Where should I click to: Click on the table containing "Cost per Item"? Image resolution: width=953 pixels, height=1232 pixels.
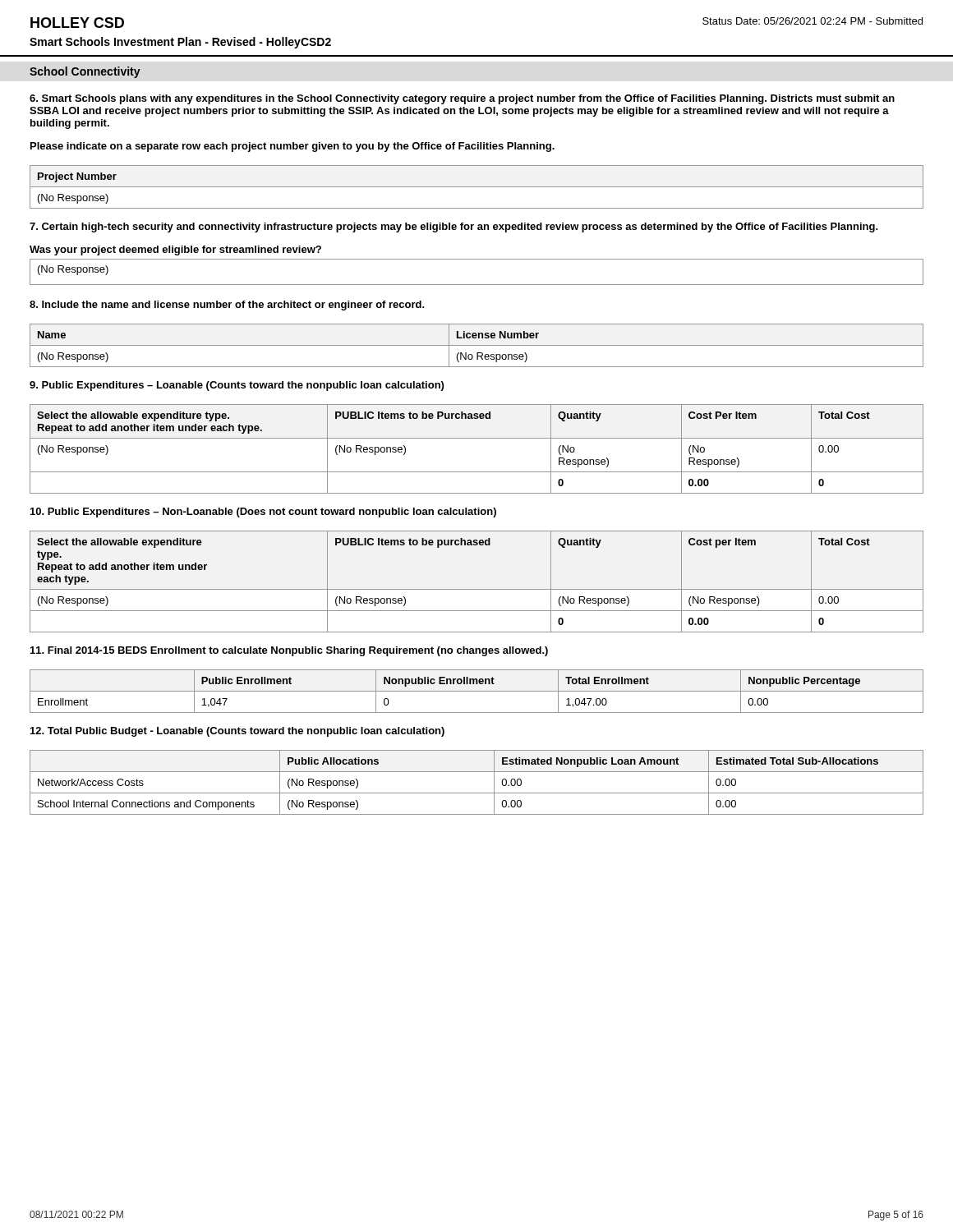pos(476,582)
